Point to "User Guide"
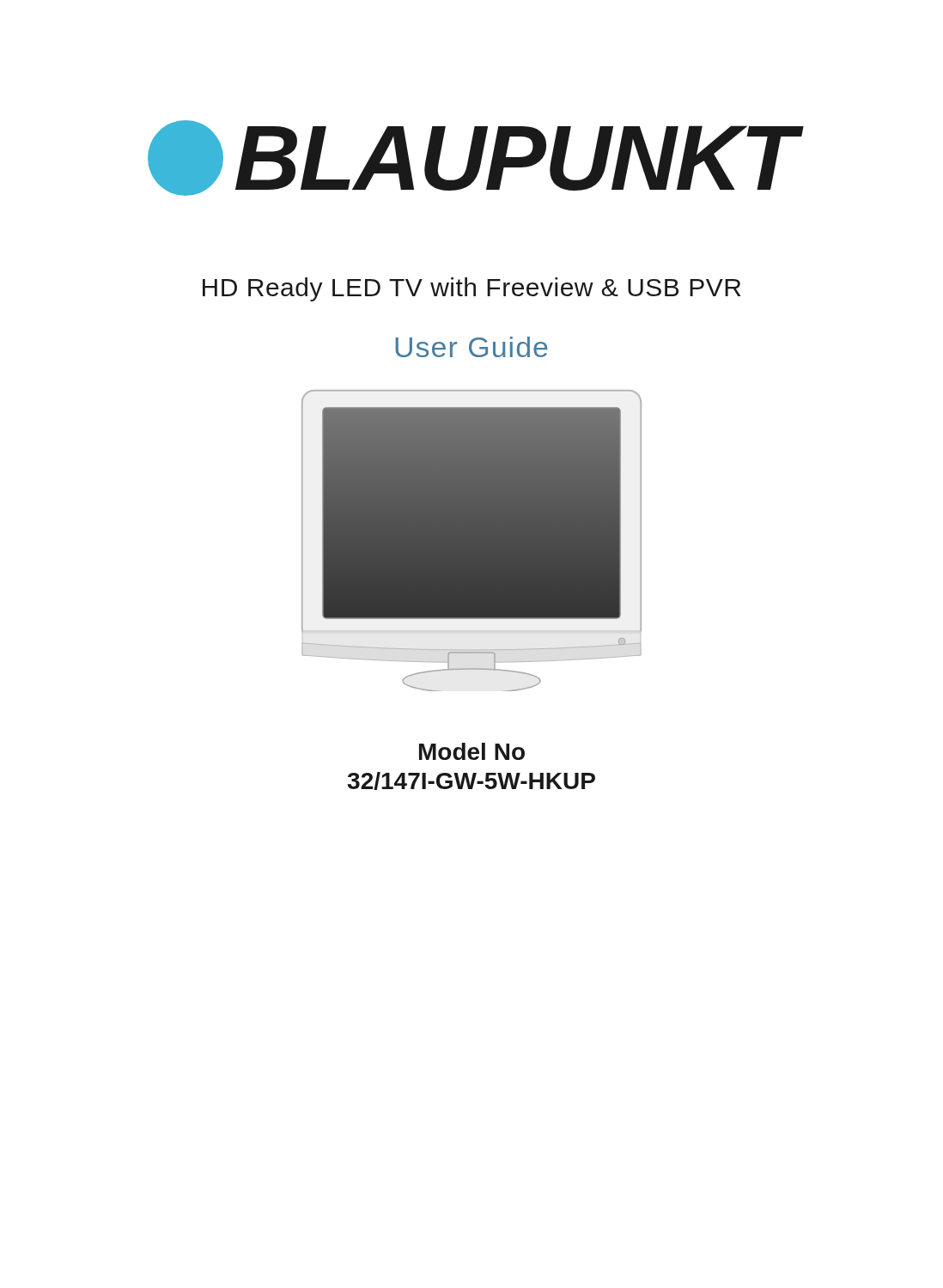This screenshot has height=1288, width=943. 472,347
